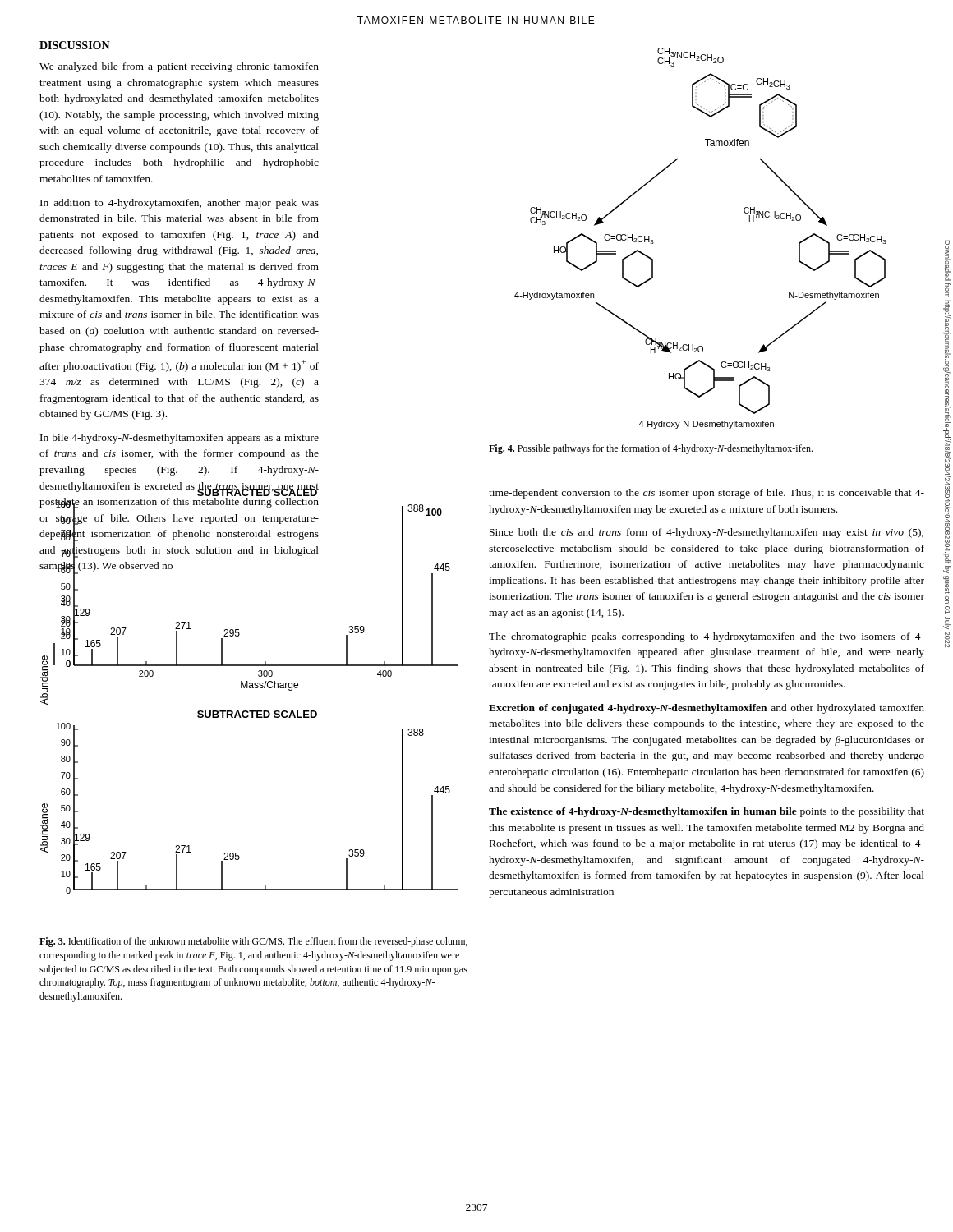Locate the text block with the text "In bile 4-hydroxy-N-desmethyltamoxifen appears as"

179,501
